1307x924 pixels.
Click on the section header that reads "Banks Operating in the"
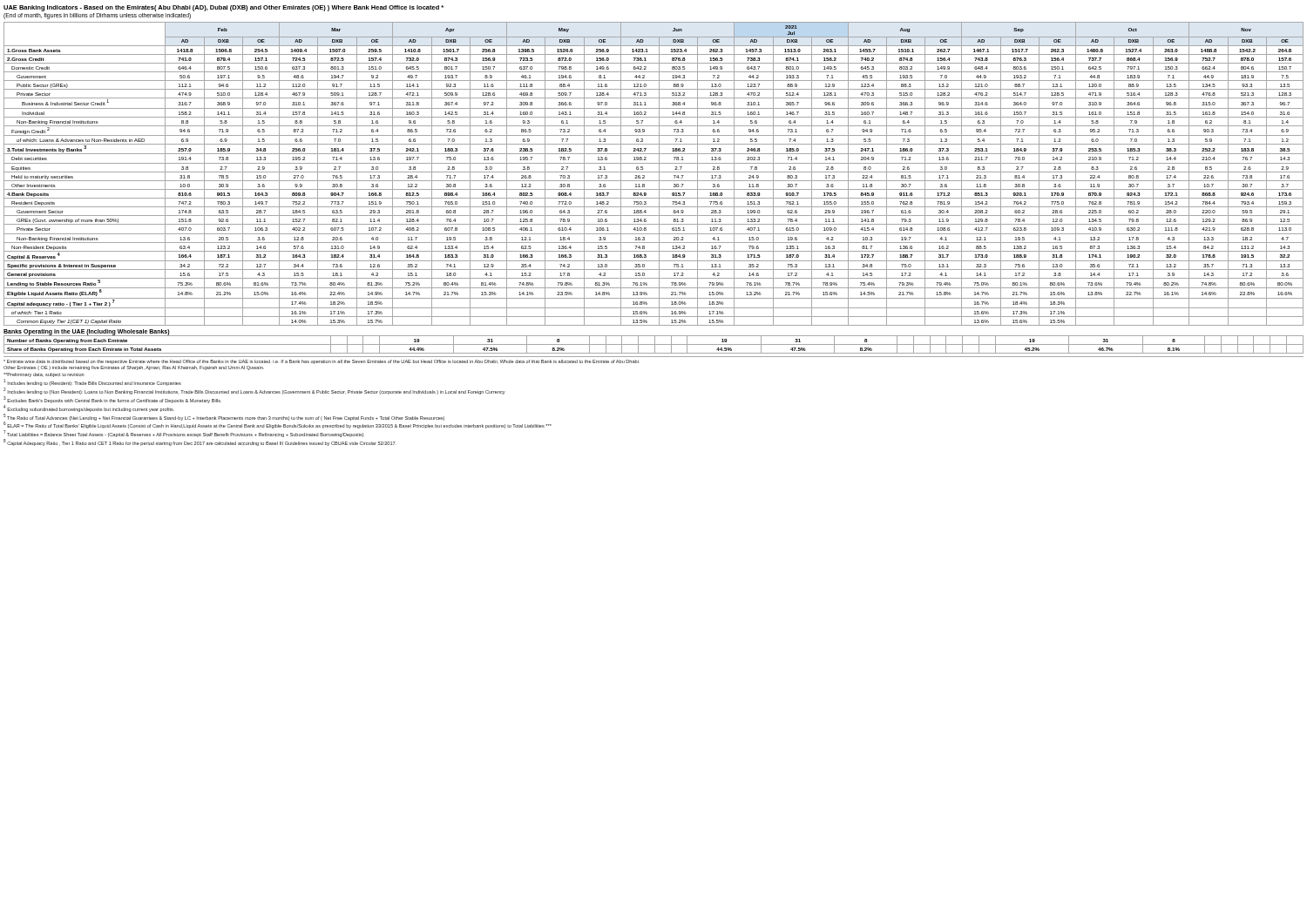coord(87,331)
